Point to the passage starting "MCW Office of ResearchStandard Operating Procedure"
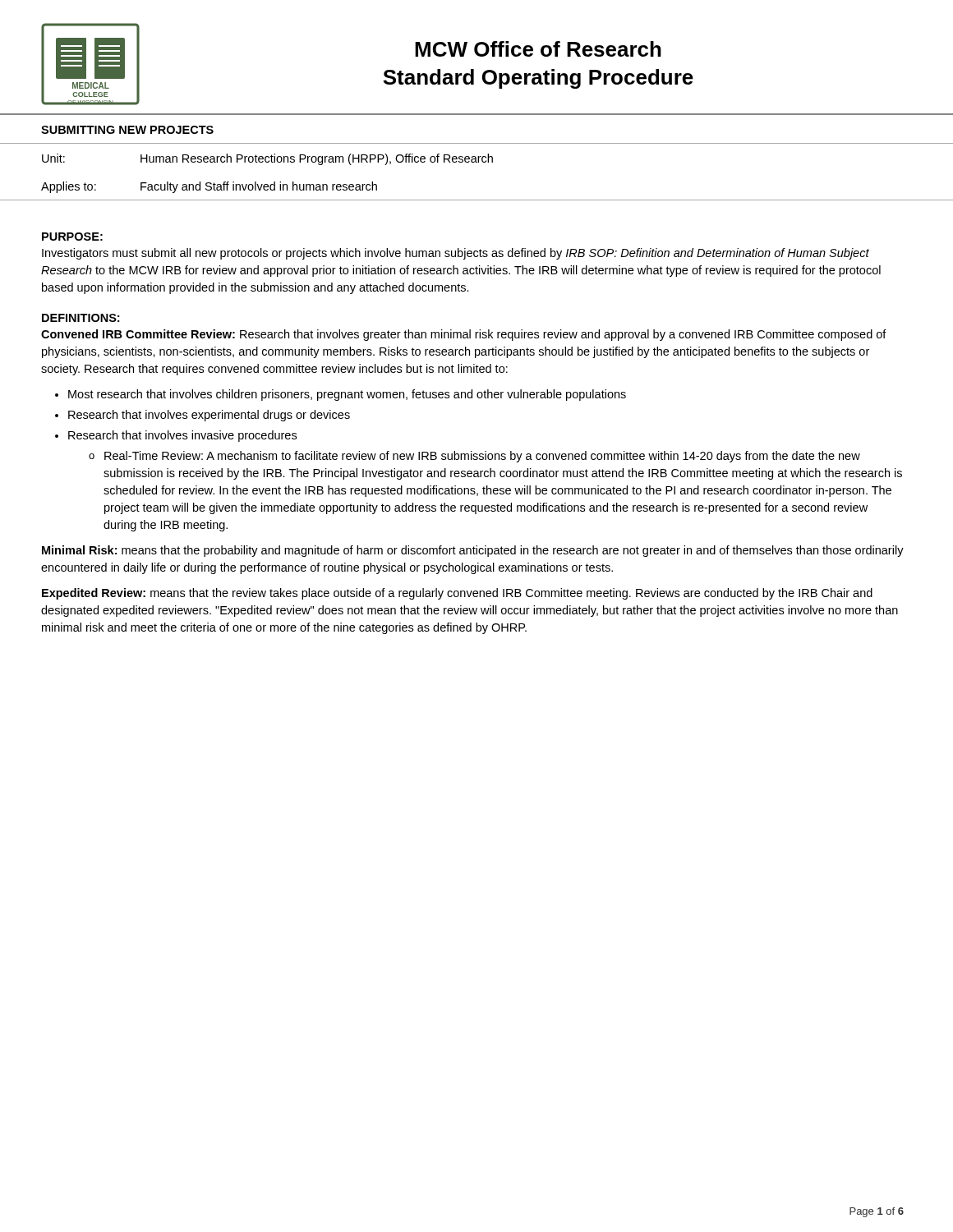 pos(538,63)
